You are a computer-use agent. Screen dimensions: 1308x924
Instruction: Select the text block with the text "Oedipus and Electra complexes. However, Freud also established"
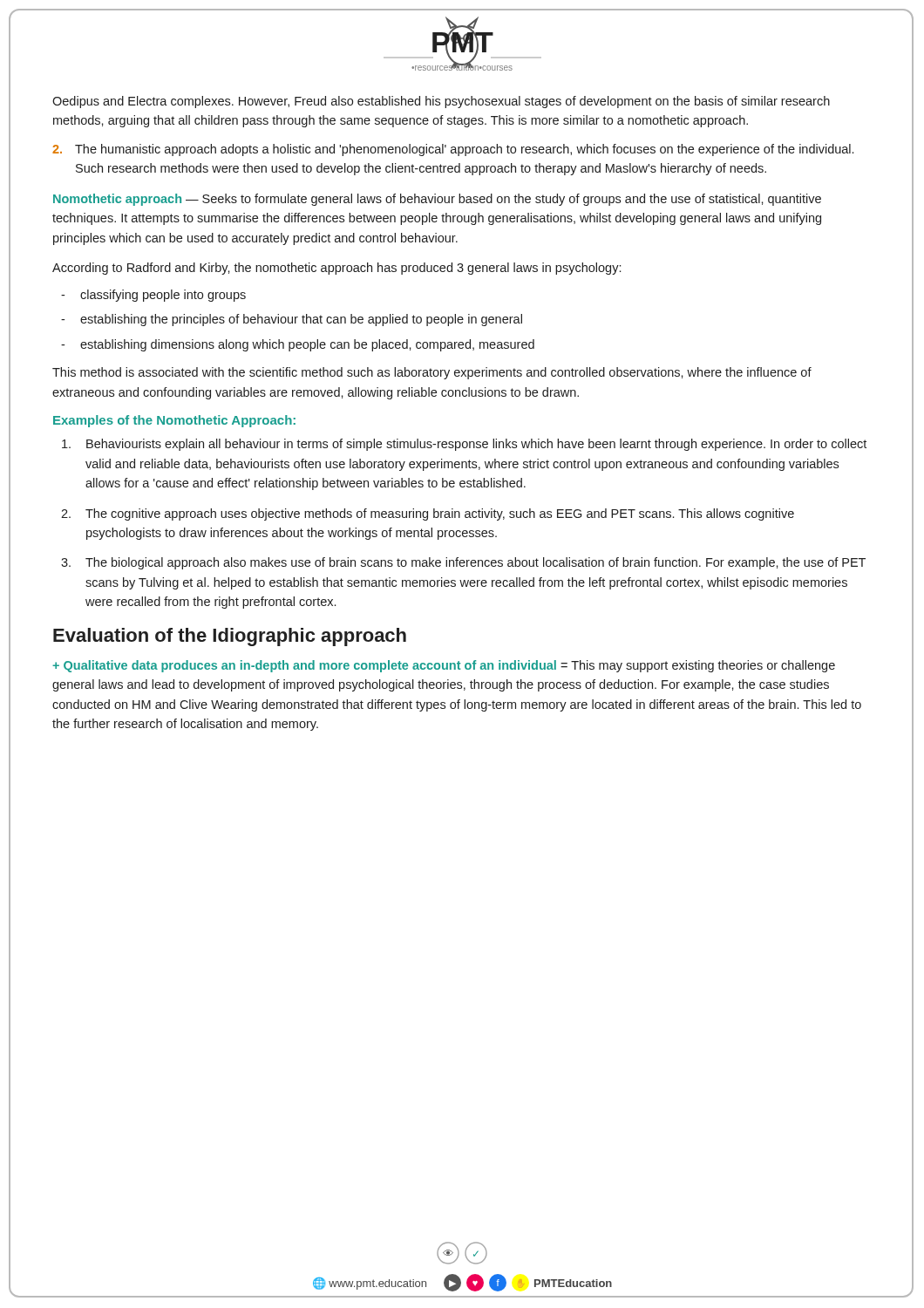click(x=441, y=111)
